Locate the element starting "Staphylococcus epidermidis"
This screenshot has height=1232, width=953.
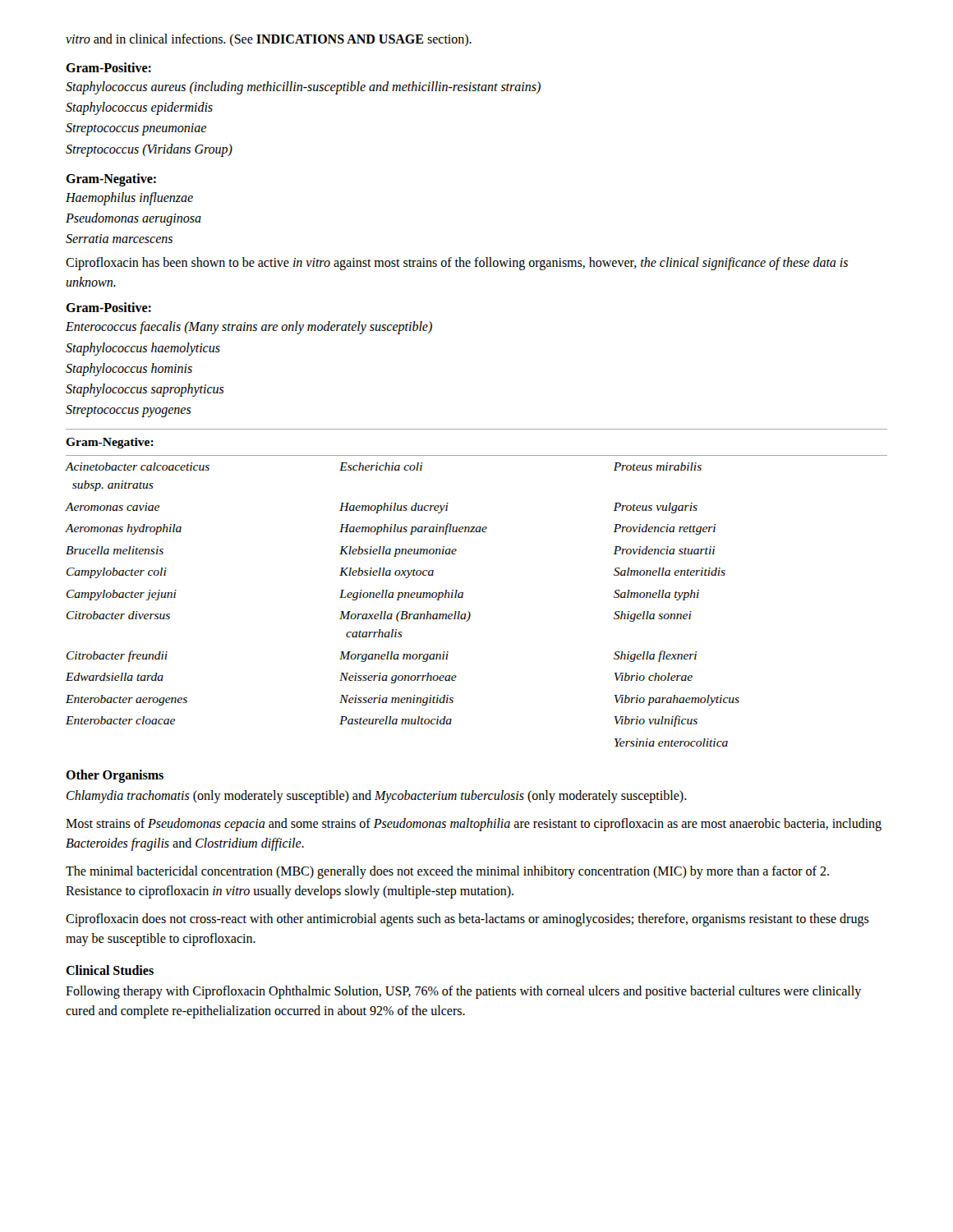pos(139,107)
